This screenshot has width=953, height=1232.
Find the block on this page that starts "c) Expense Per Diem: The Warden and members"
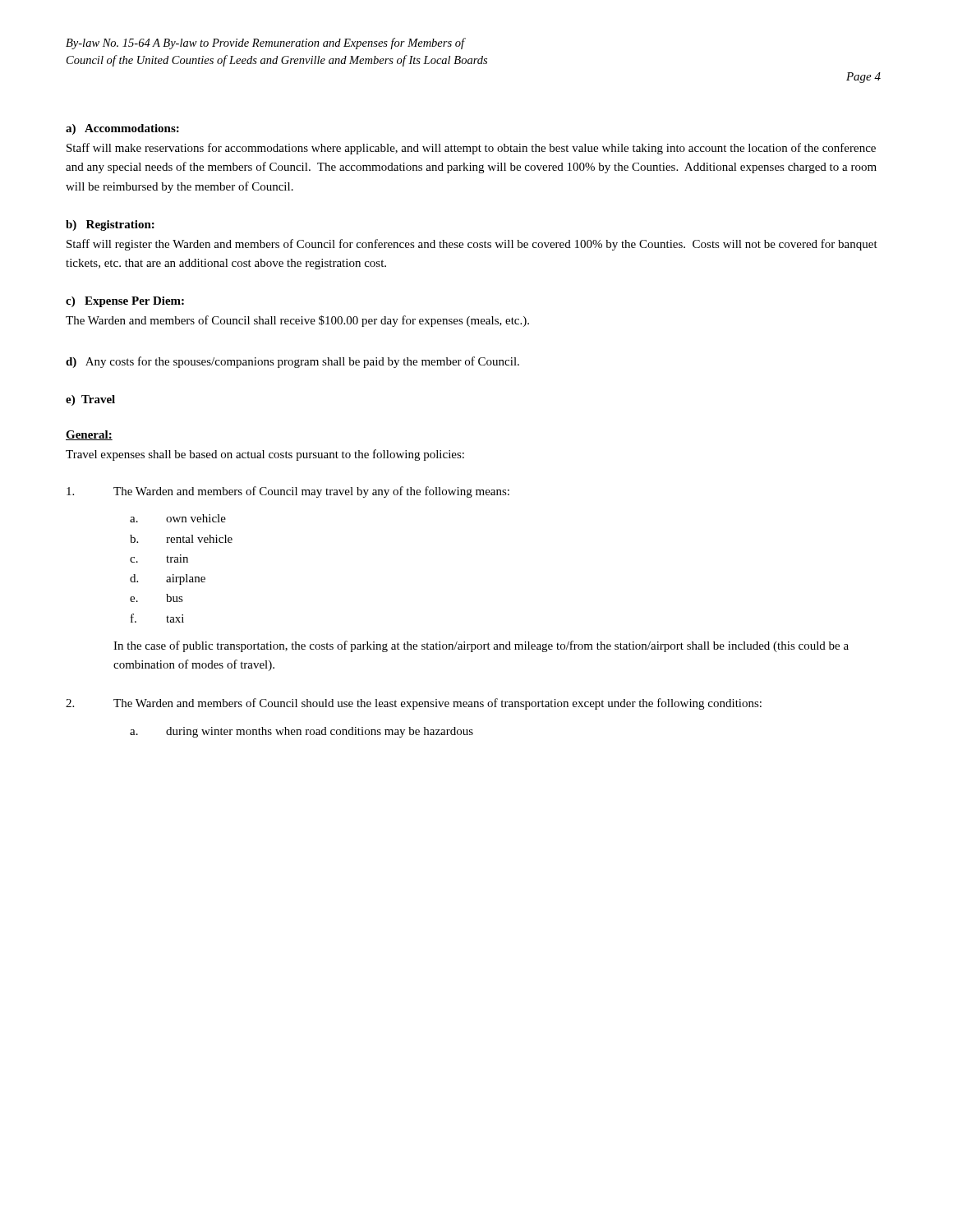[476, 312]
